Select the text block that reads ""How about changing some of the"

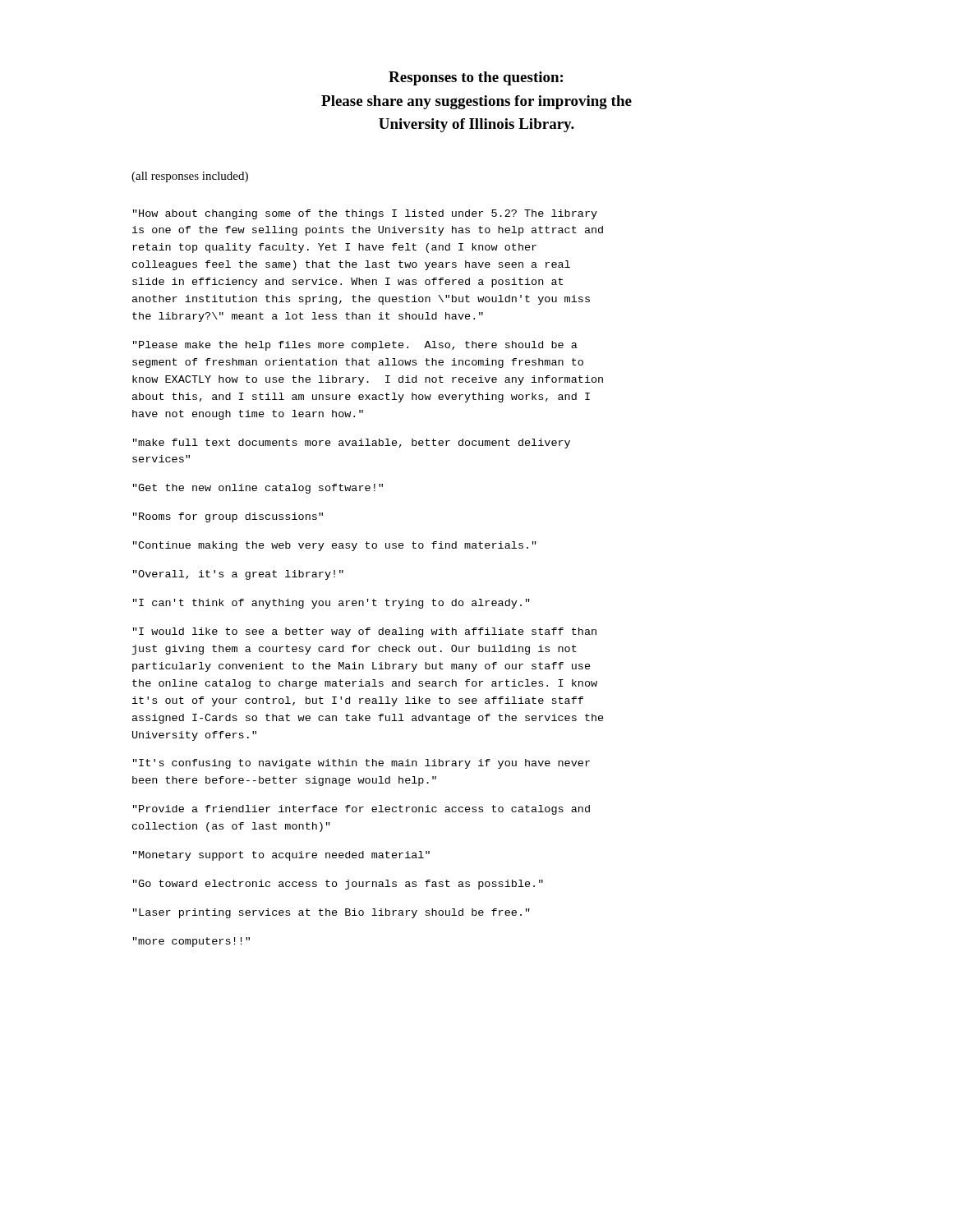pyautogui.click(x=368, y=265)
